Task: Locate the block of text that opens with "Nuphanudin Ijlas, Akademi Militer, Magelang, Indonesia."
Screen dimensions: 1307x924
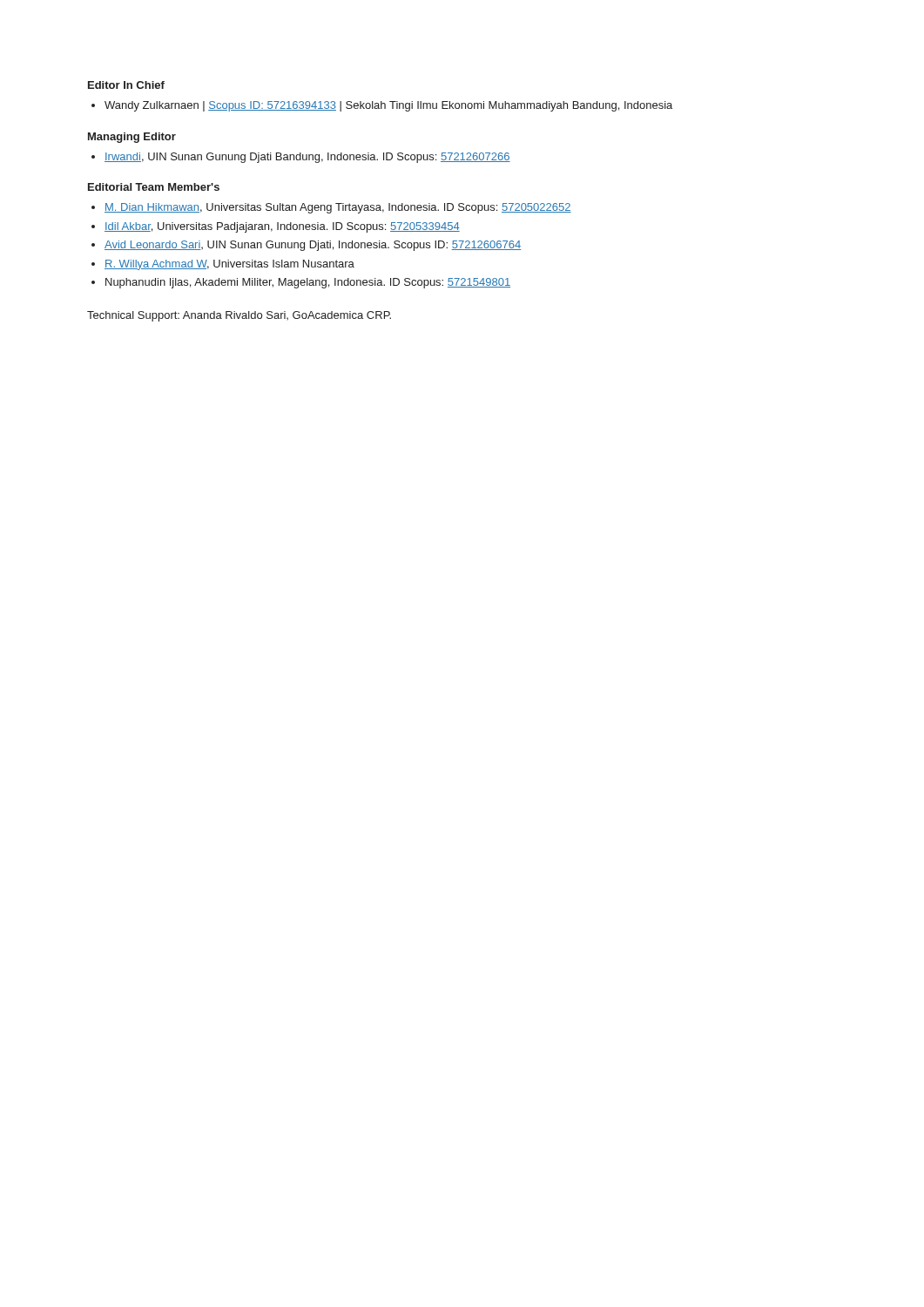Action: (308, 282)
